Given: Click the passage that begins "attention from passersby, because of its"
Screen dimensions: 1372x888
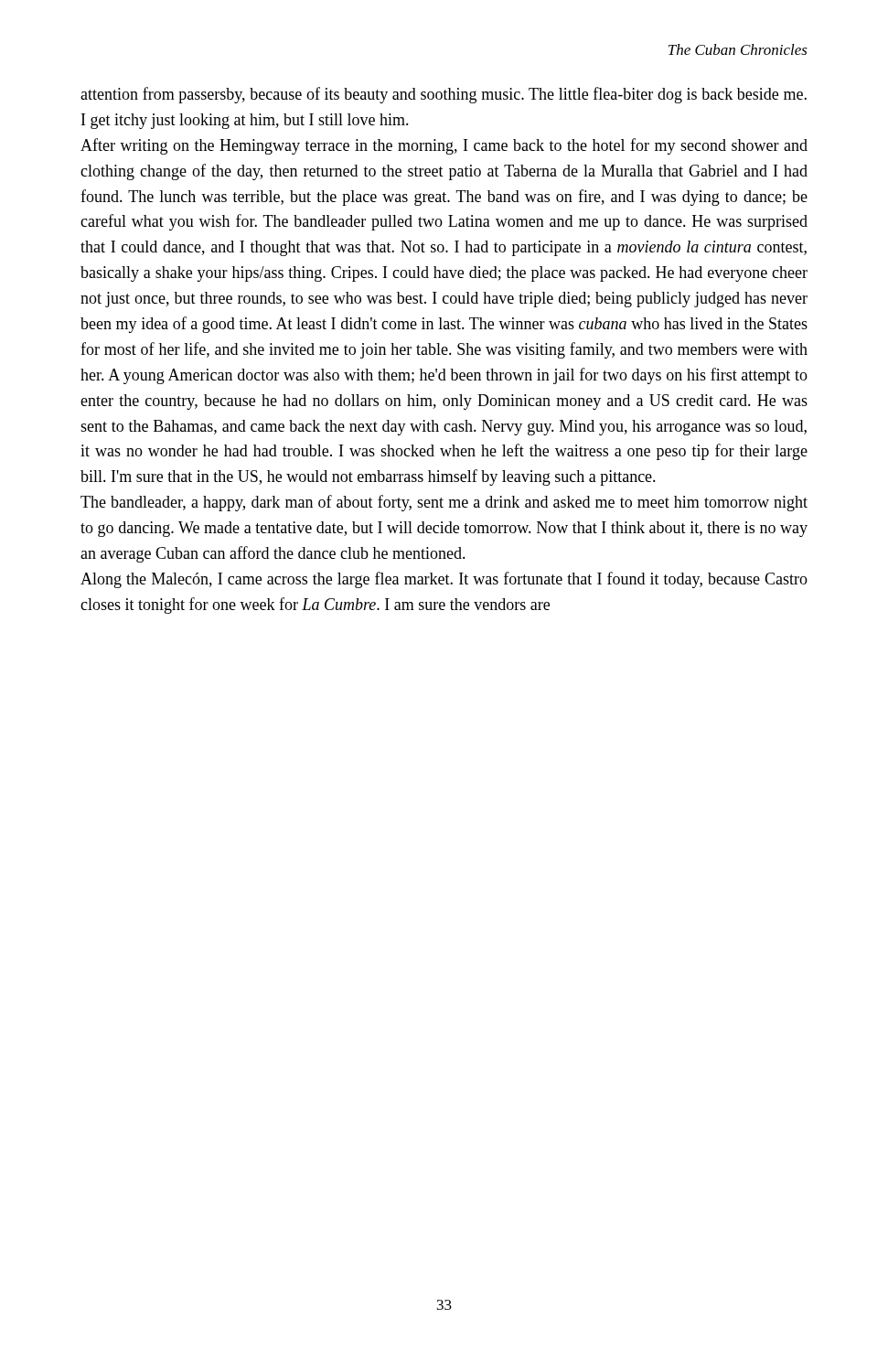Looking at the screenshot, I should pyautogui.click(x=444, y=350).
